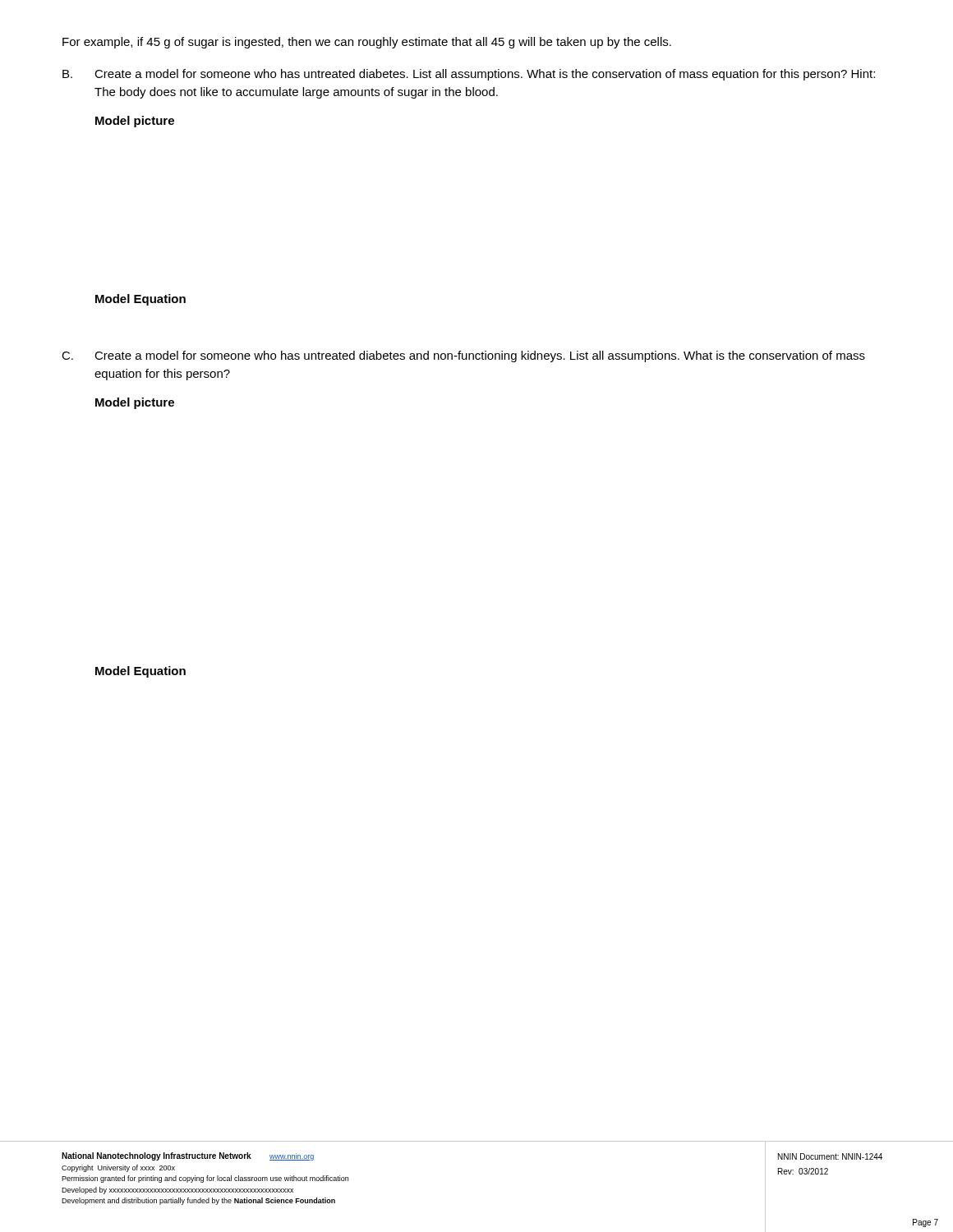
Task: Locate the block of text that opens with "For example, if 45"
Action: tap(367, 41)
